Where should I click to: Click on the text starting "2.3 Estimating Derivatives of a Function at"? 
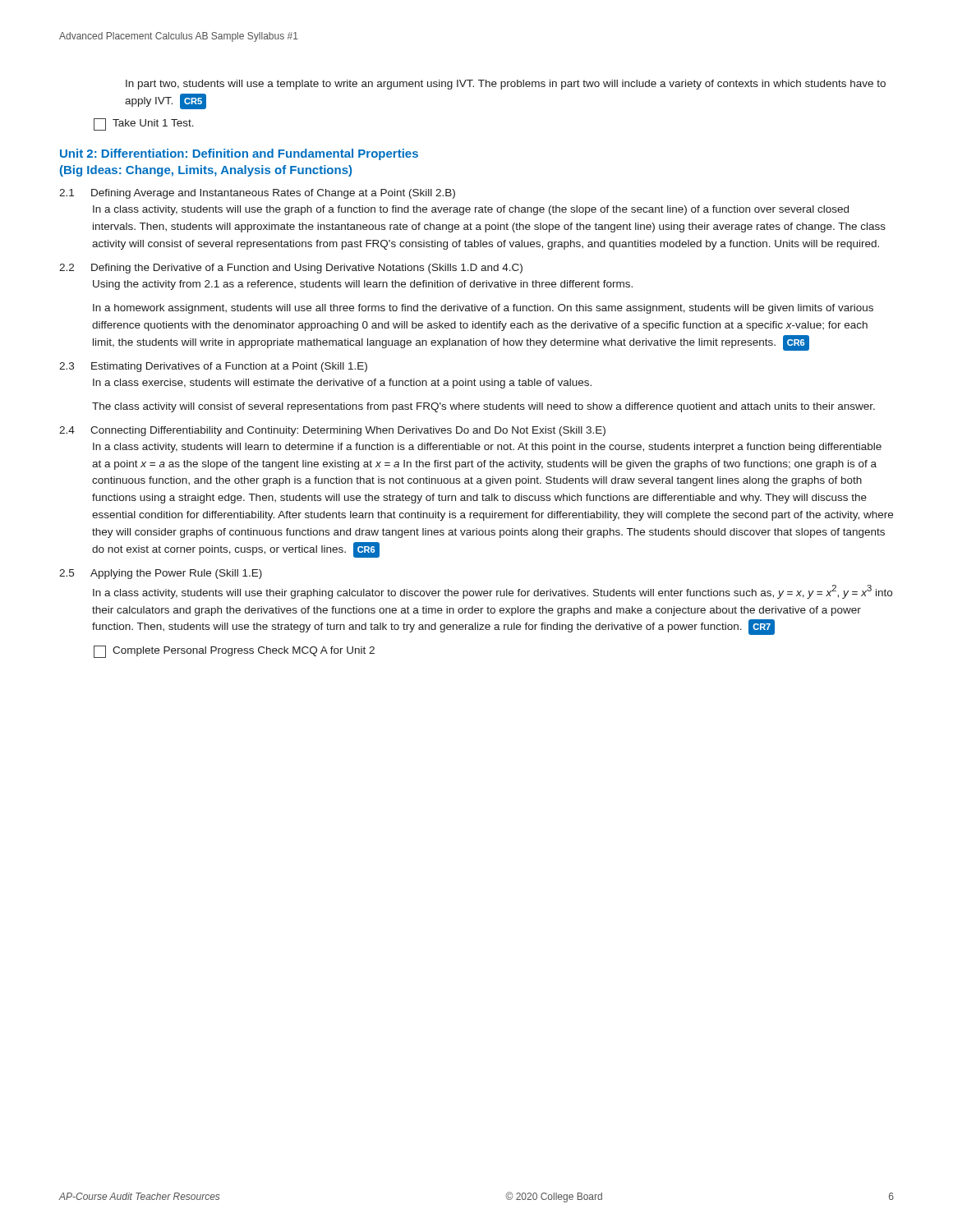[x=213, y=367]
